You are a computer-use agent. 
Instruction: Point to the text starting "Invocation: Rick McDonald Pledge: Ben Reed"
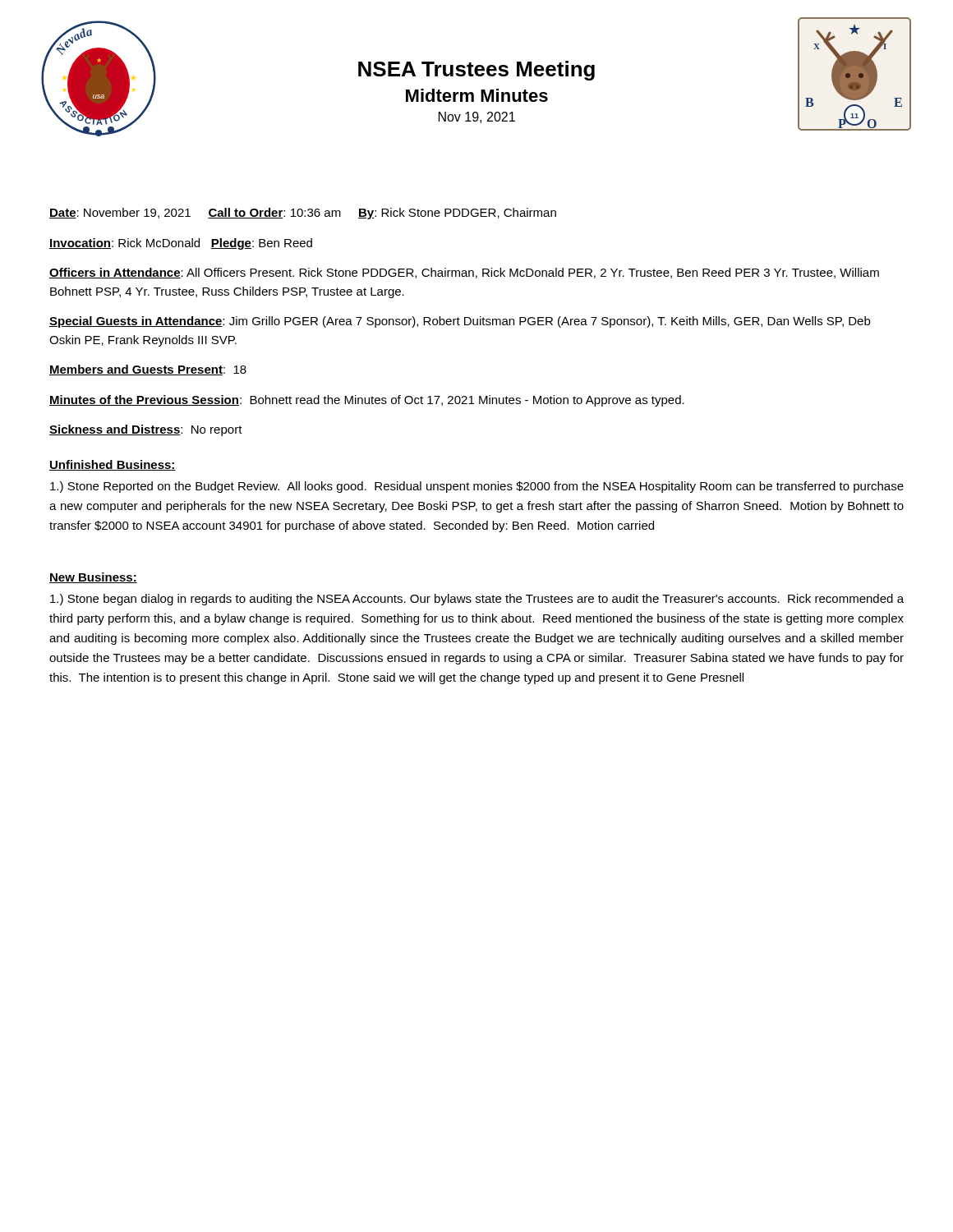181,242
